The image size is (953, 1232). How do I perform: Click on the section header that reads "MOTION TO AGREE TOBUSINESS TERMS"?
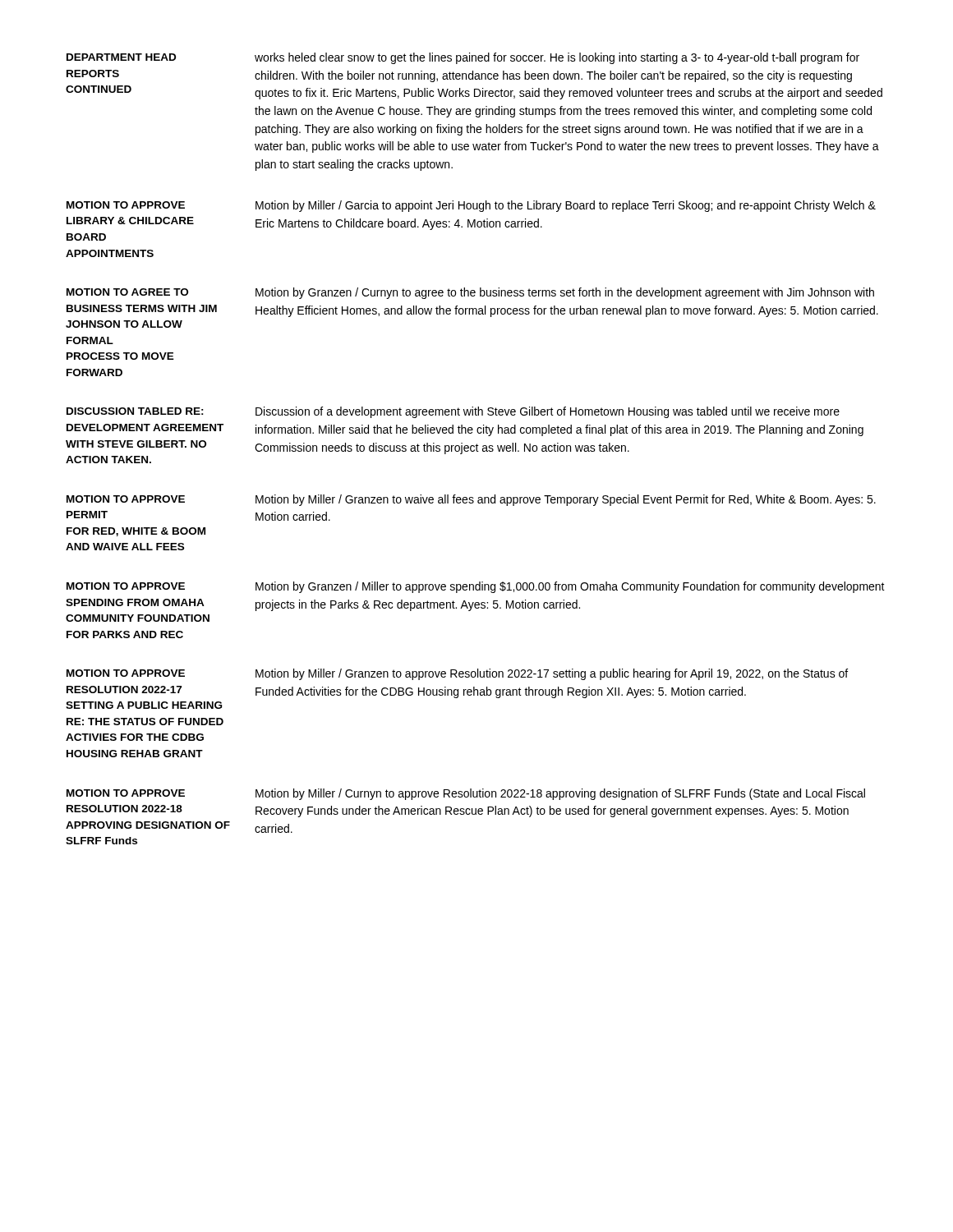[142, 332]
